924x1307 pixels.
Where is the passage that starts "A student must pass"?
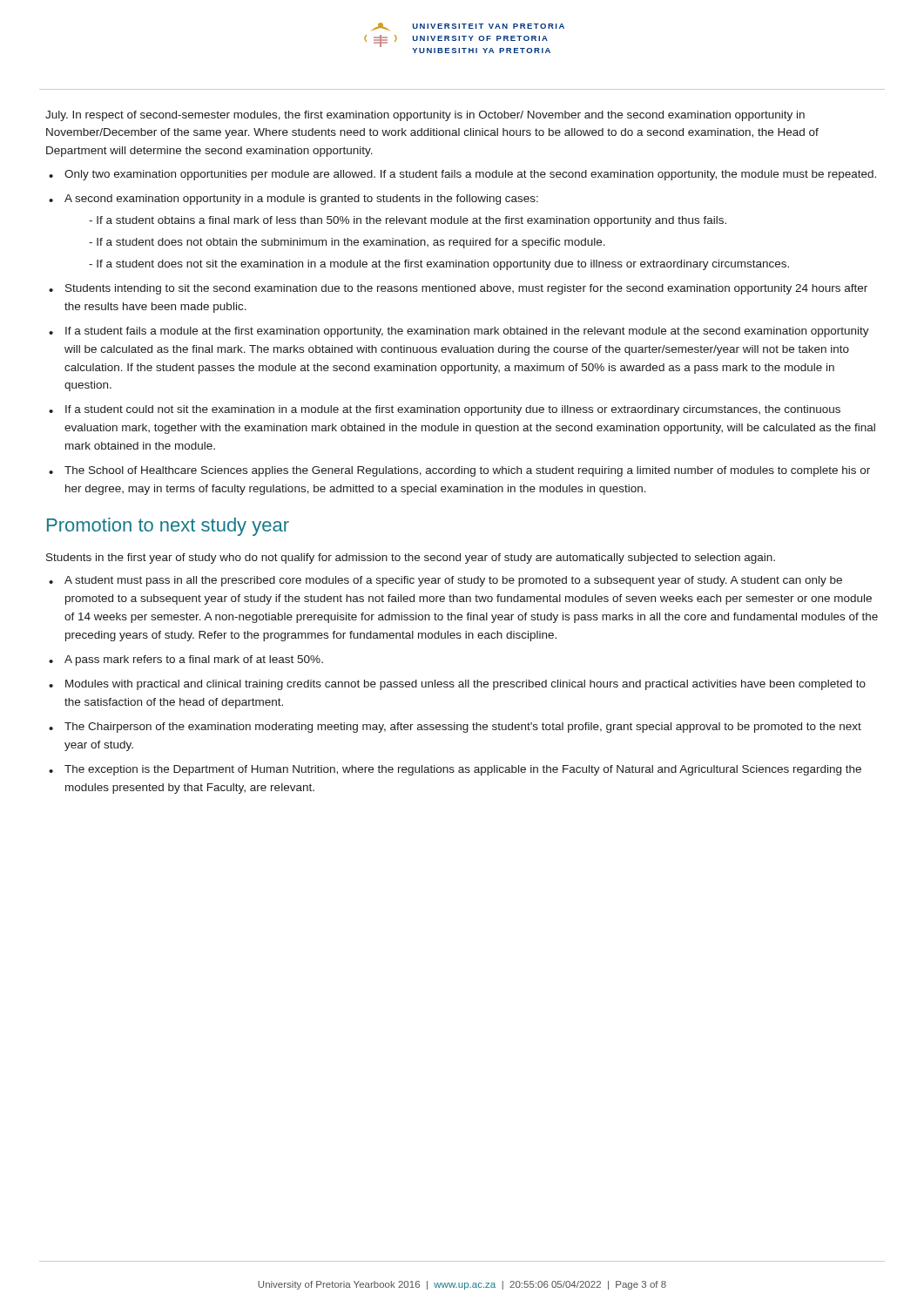(x=471, y=608)
